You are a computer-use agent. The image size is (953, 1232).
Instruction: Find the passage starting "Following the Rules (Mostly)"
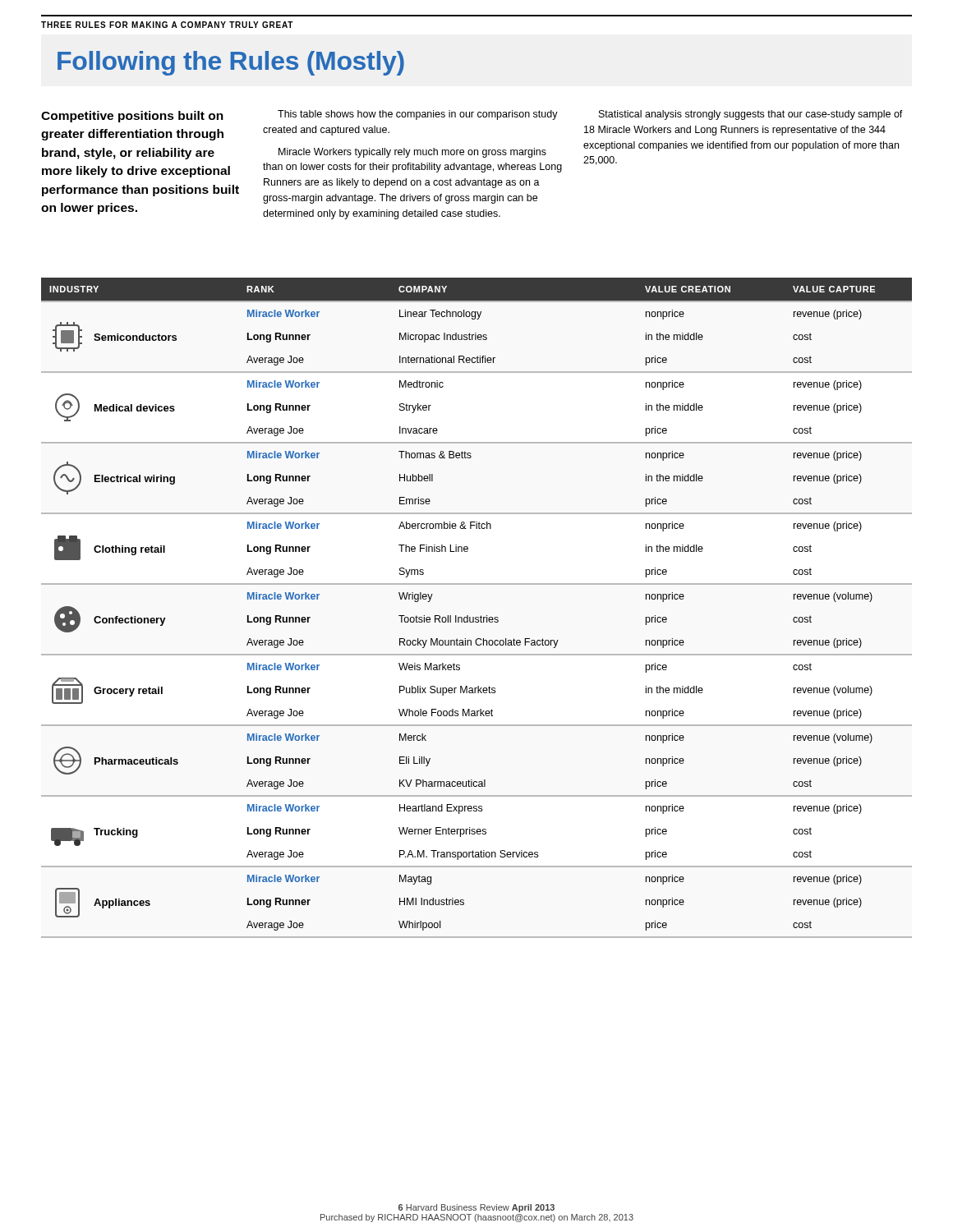click(231, 63)
